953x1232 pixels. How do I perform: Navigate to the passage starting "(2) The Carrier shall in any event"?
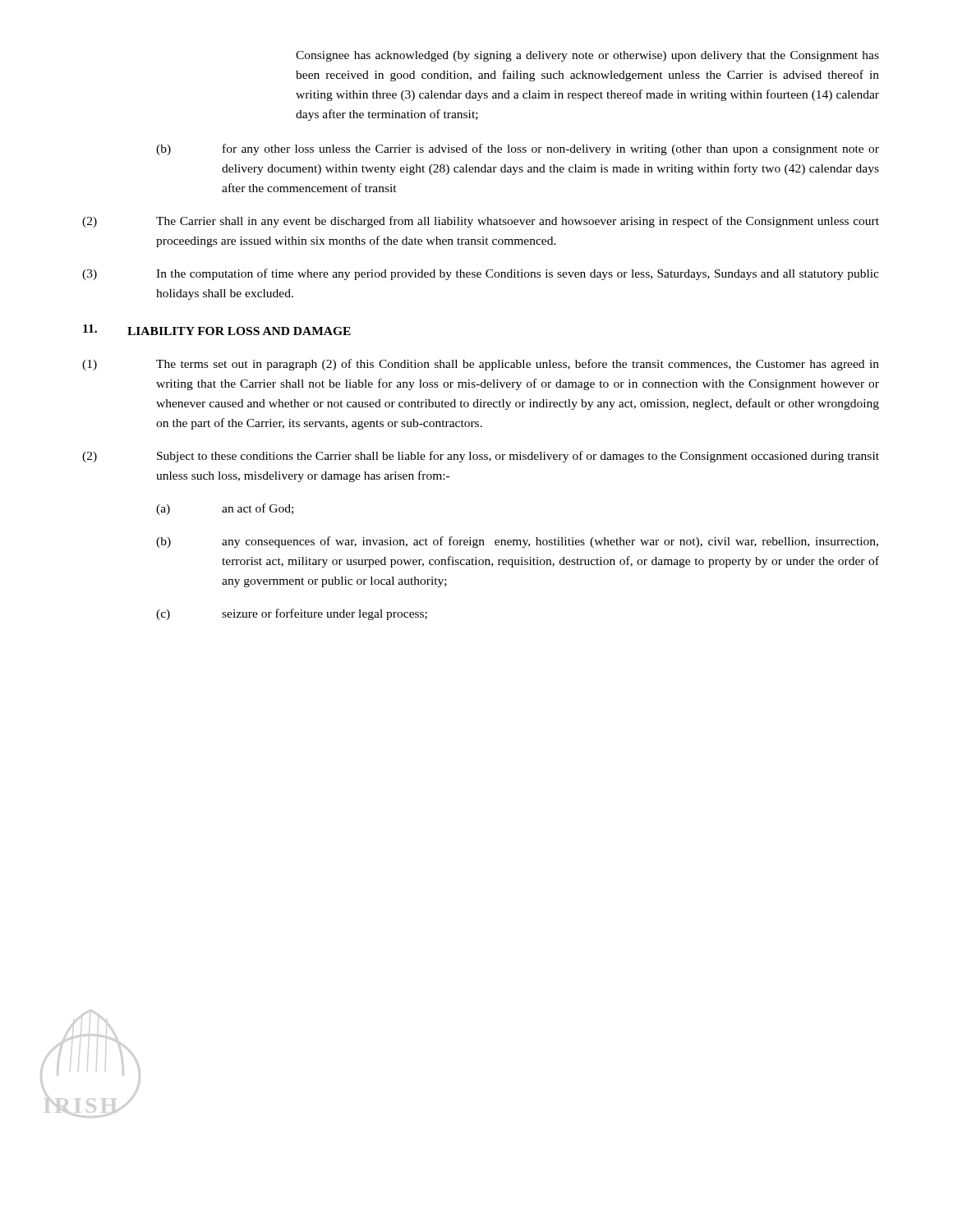(481, 231)
